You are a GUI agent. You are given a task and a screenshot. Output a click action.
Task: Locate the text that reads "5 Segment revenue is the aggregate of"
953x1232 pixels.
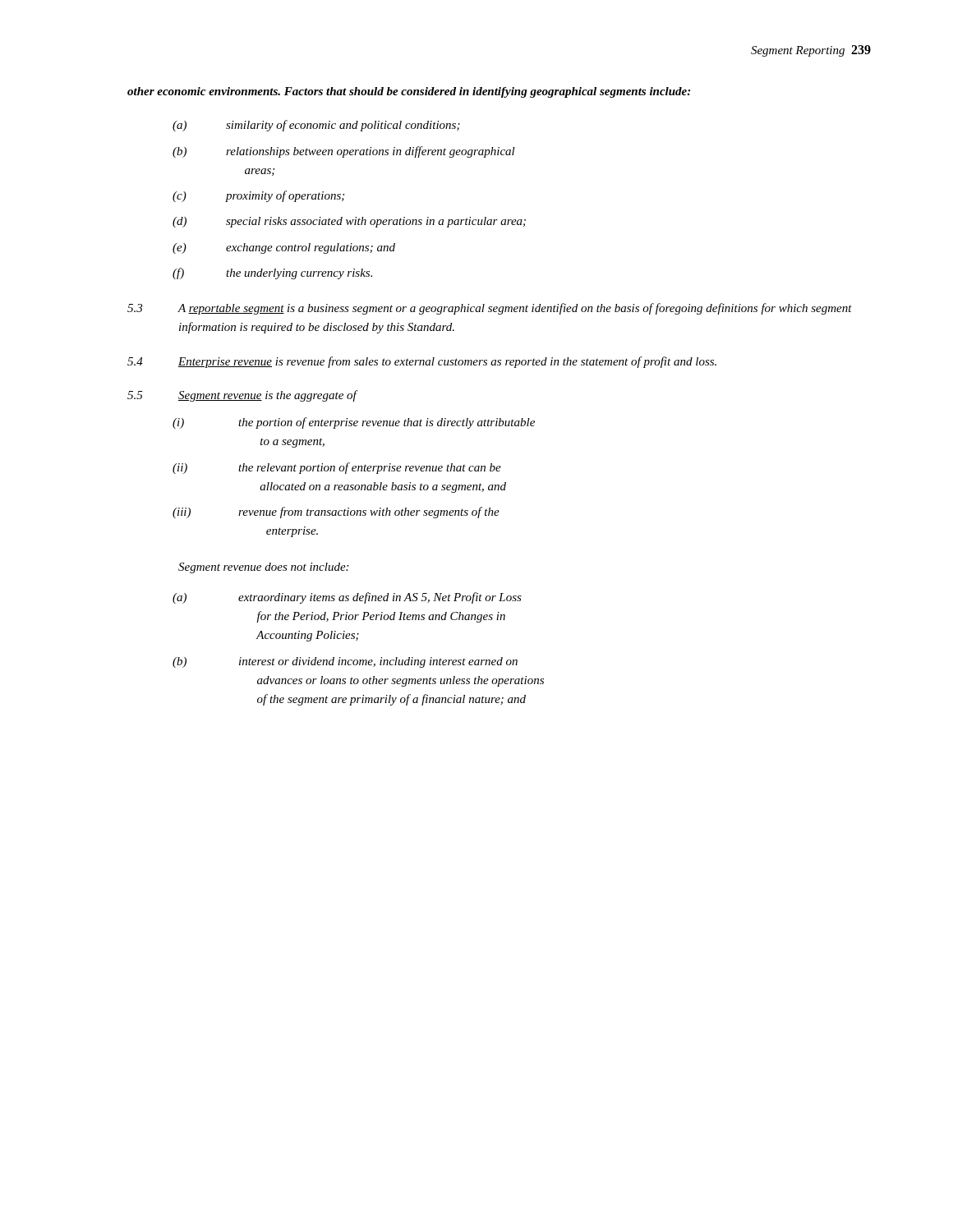[x=243, y=396]
